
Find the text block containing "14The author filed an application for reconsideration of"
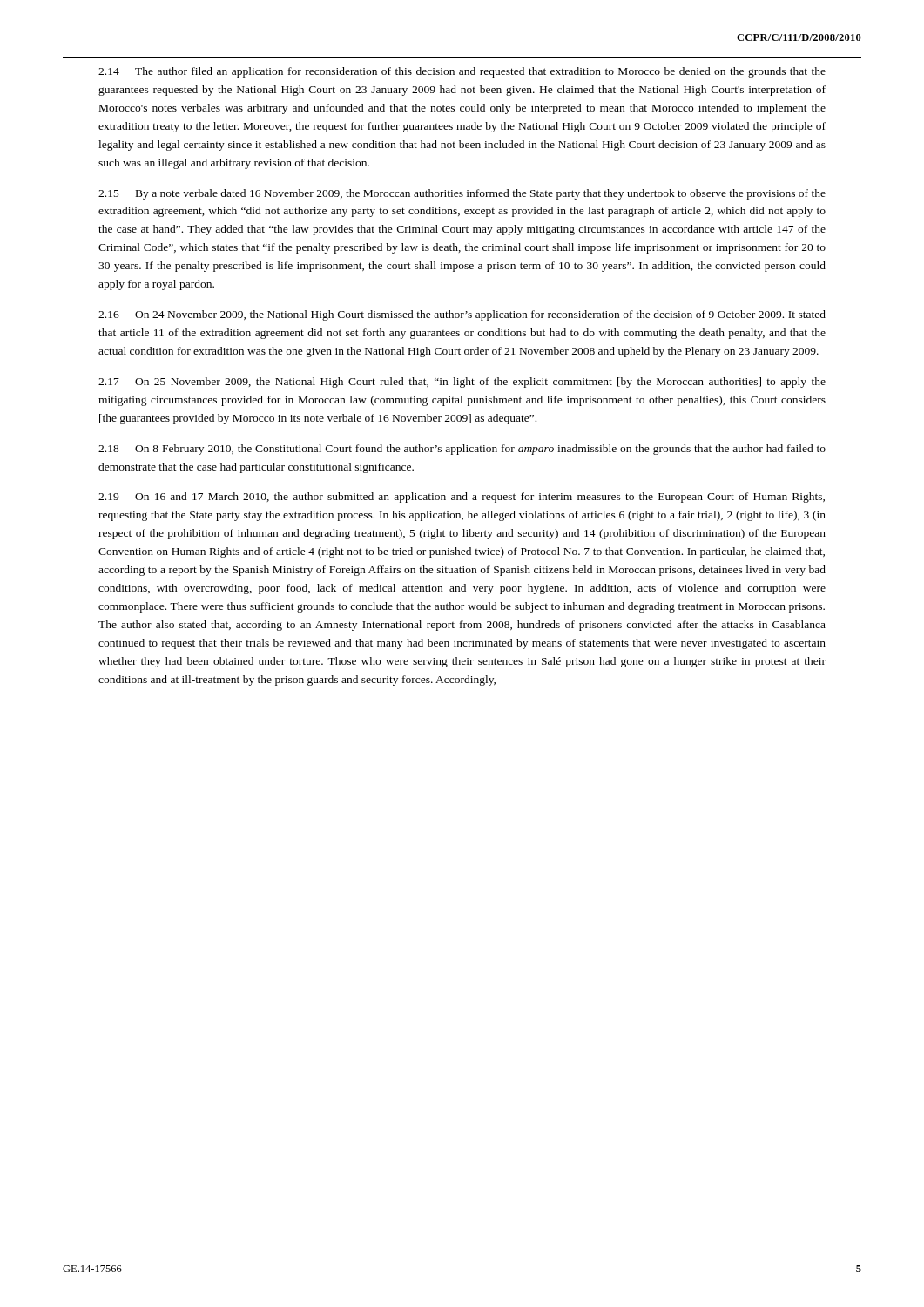point(462,116)
